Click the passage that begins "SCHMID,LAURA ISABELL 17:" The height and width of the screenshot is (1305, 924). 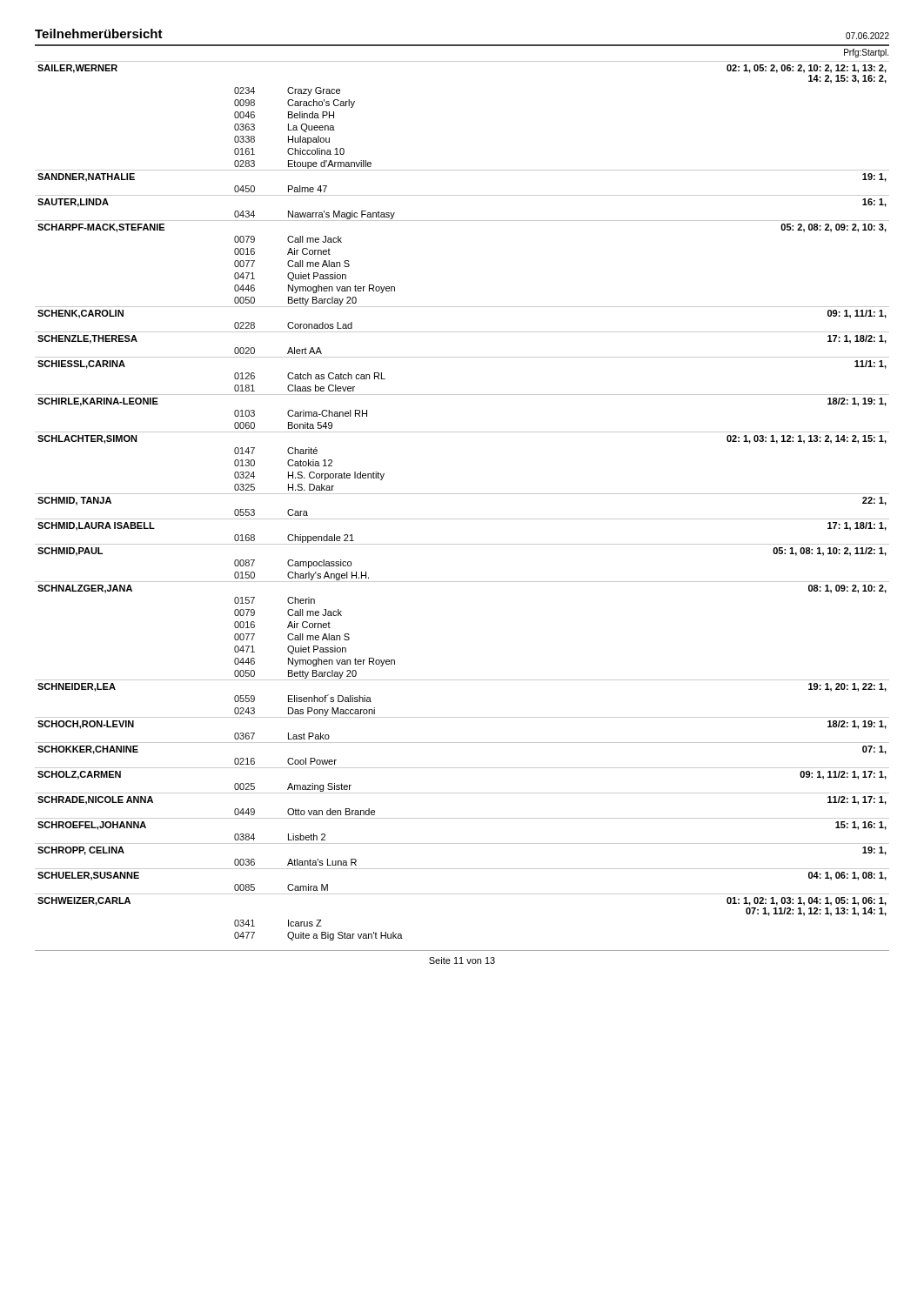462,525
